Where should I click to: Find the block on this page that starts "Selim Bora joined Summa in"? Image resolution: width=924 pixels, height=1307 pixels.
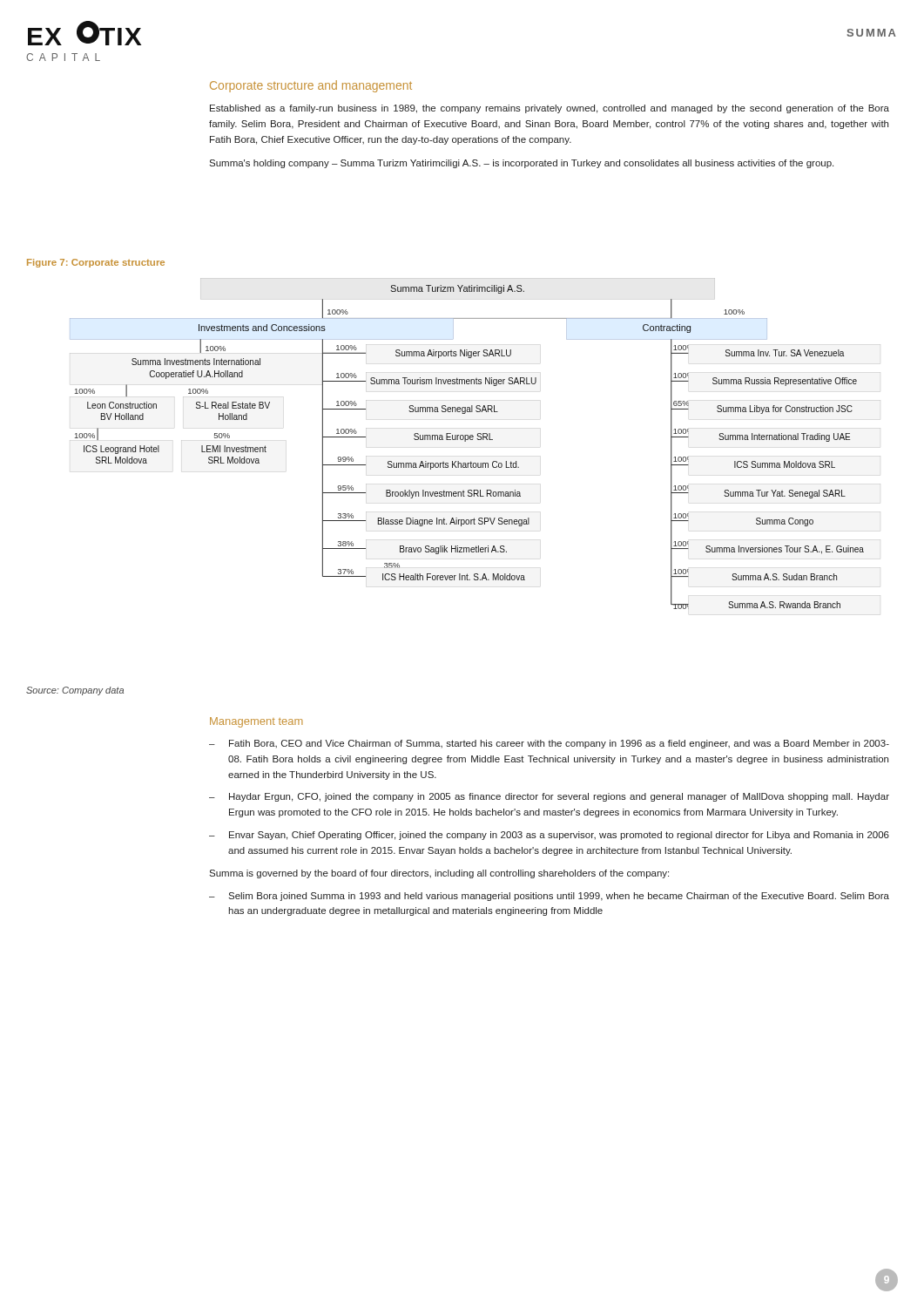pos(559,903)
